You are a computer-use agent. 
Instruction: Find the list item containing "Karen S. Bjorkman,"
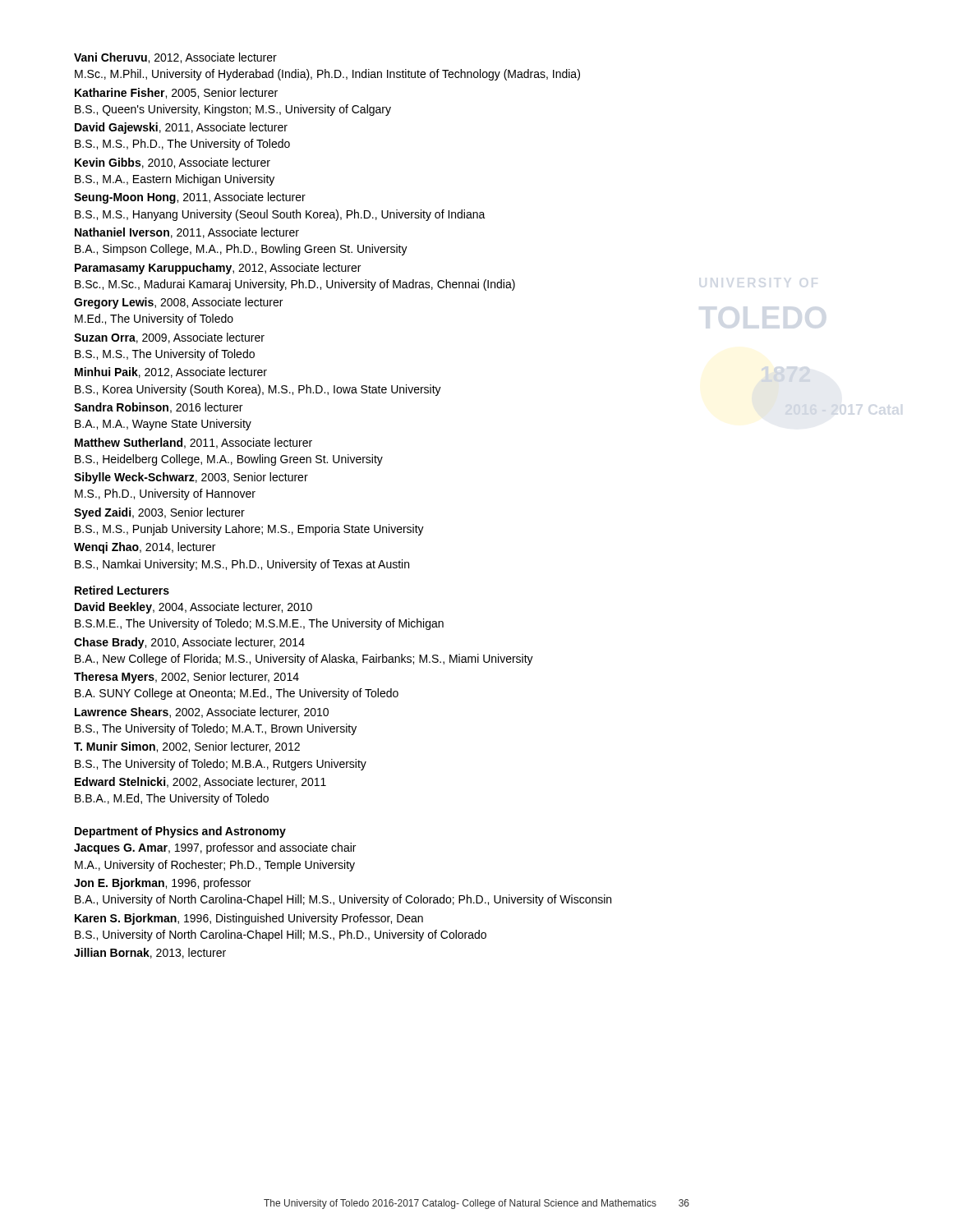280,926
